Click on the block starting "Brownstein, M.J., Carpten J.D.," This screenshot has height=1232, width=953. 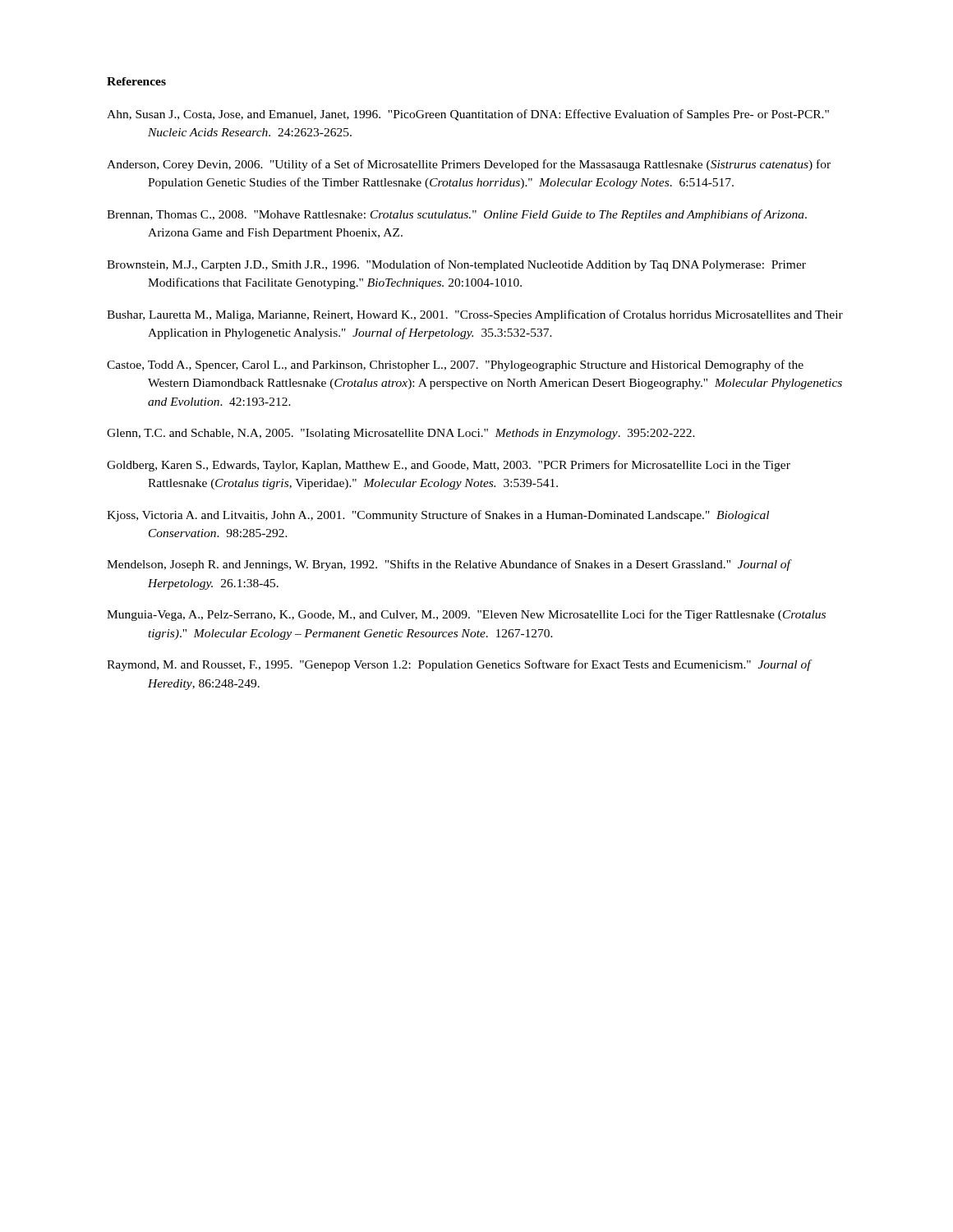point(456,273)
